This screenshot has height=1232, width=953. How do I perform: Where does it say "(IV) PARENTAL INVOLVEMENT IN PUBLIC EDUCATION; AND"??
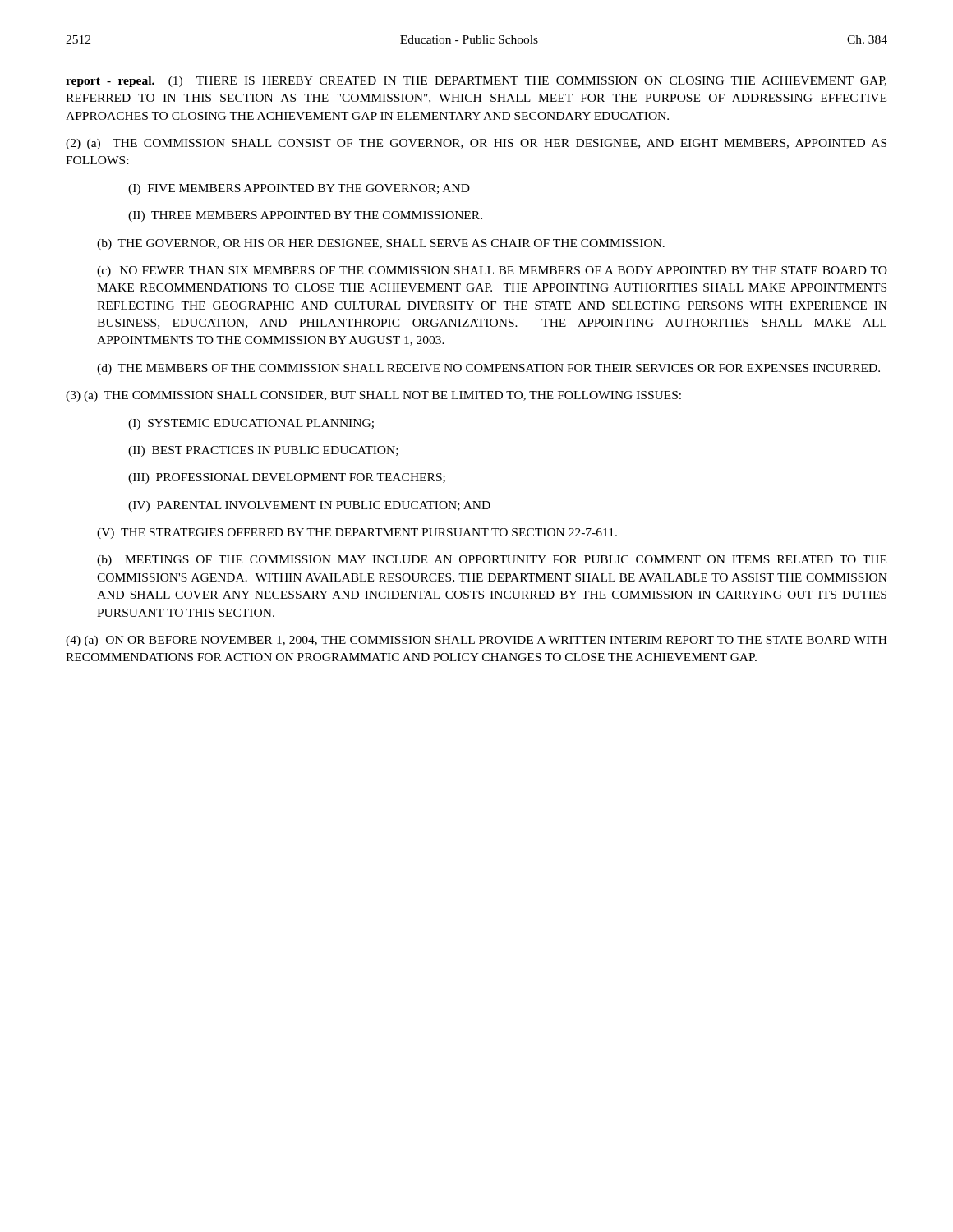(x=309, y=504)
